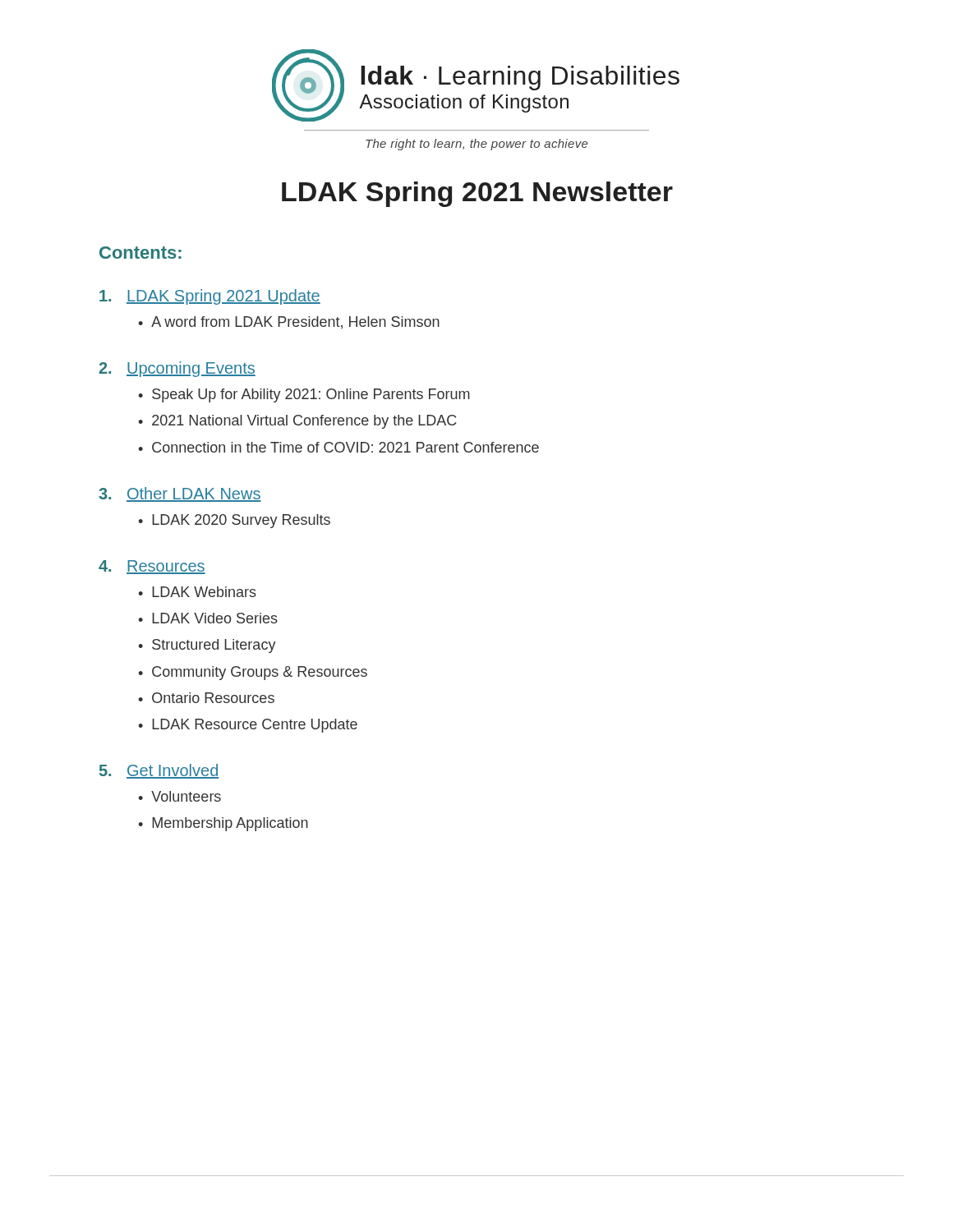This screenshot has height=1232, width=953.
Task: Point to "LDAK Video Series"
Action: (x=215, y=619)
